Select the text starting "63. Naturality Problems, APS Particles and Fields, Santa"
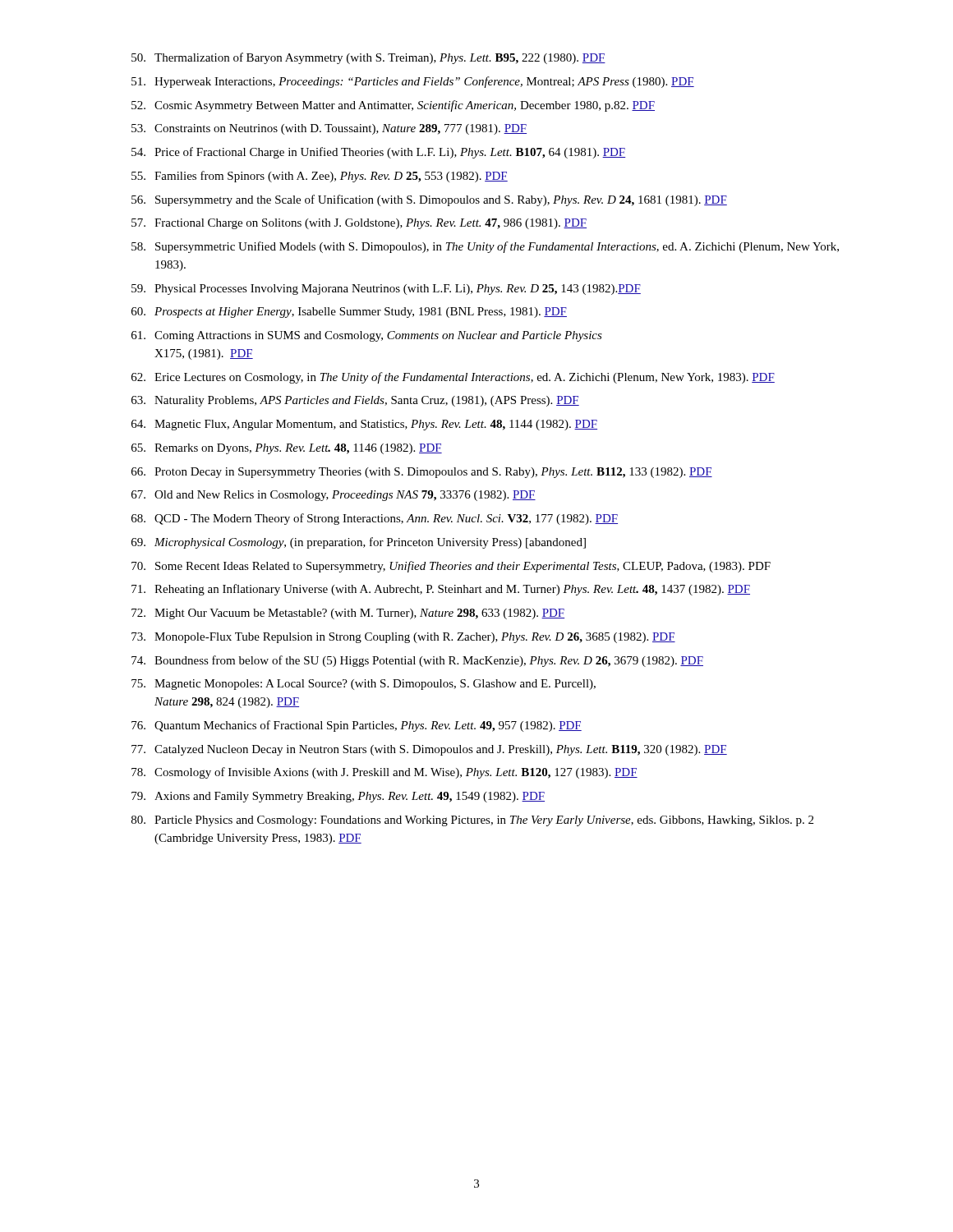This screenshot has height=1232, width=953. pyautogui.click(x=493, y=401)
